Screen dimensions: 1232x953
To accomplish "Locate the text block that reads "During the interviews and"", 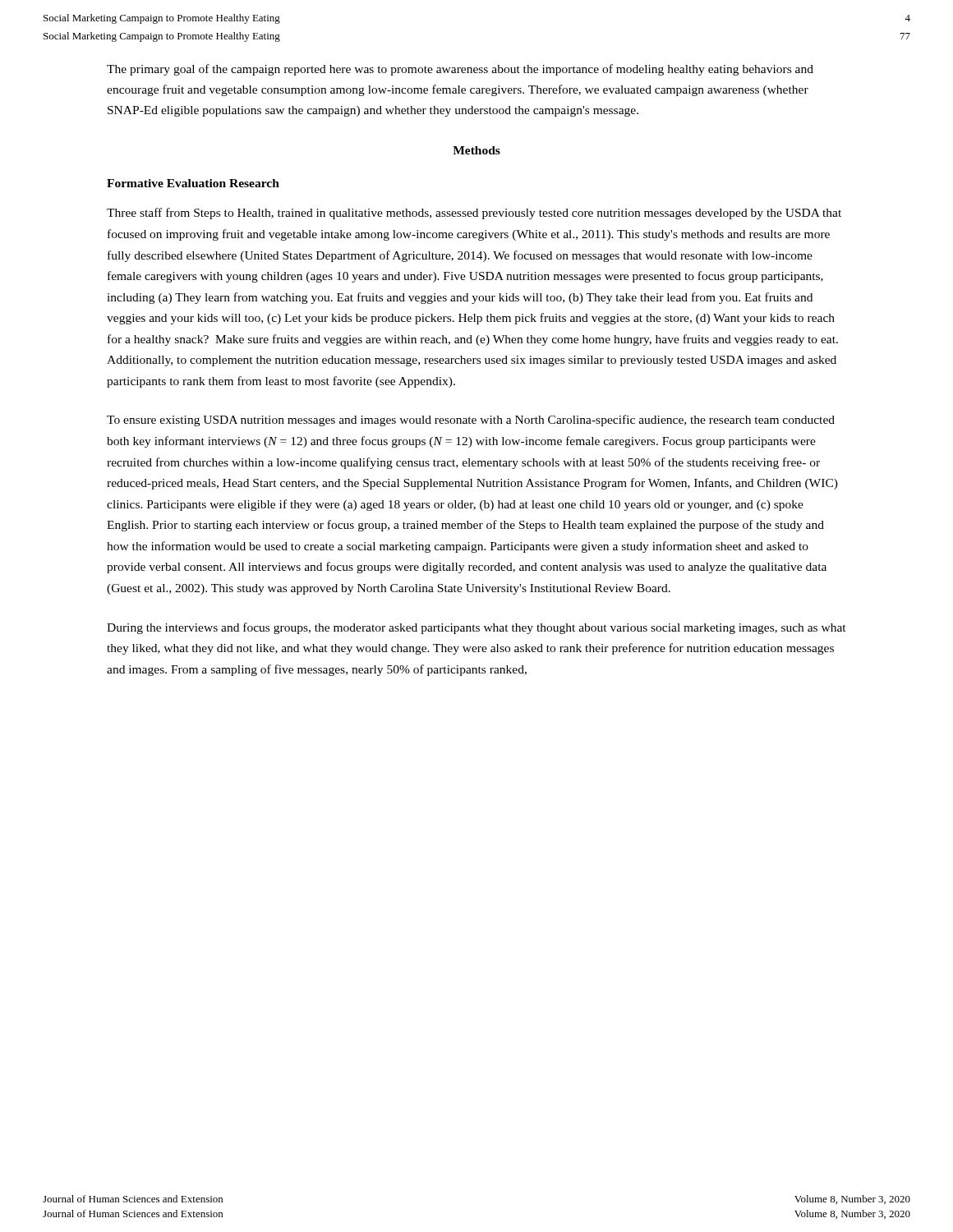I will coord(476,648).
